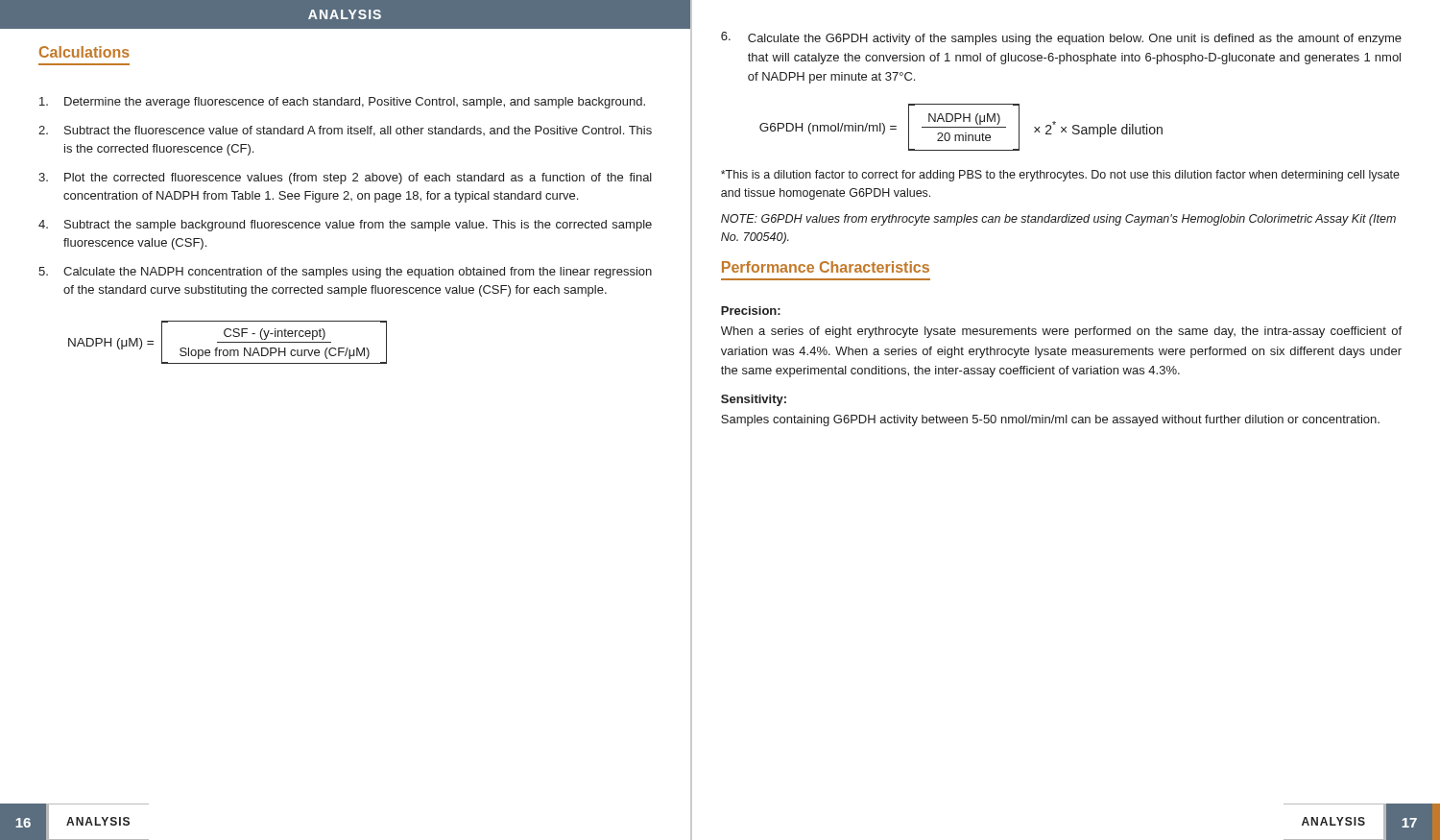Point to the region starting "Calculate the G6PDH activity of the"

(x=1061, y=58)
